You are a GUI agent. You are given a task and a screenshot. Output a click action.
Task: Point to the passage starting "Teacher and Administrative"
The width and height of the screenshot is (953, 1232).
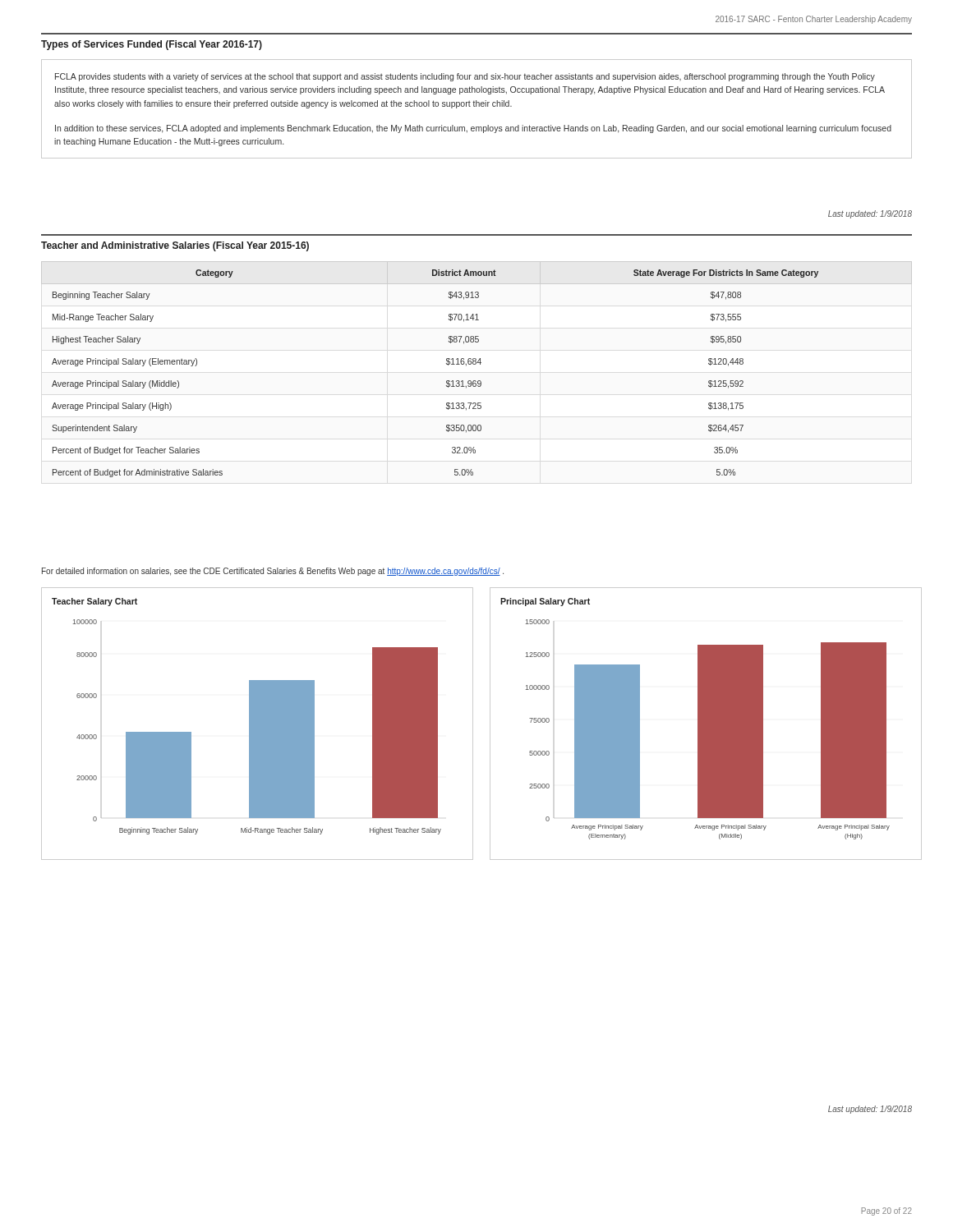click(x=175, y=246)
